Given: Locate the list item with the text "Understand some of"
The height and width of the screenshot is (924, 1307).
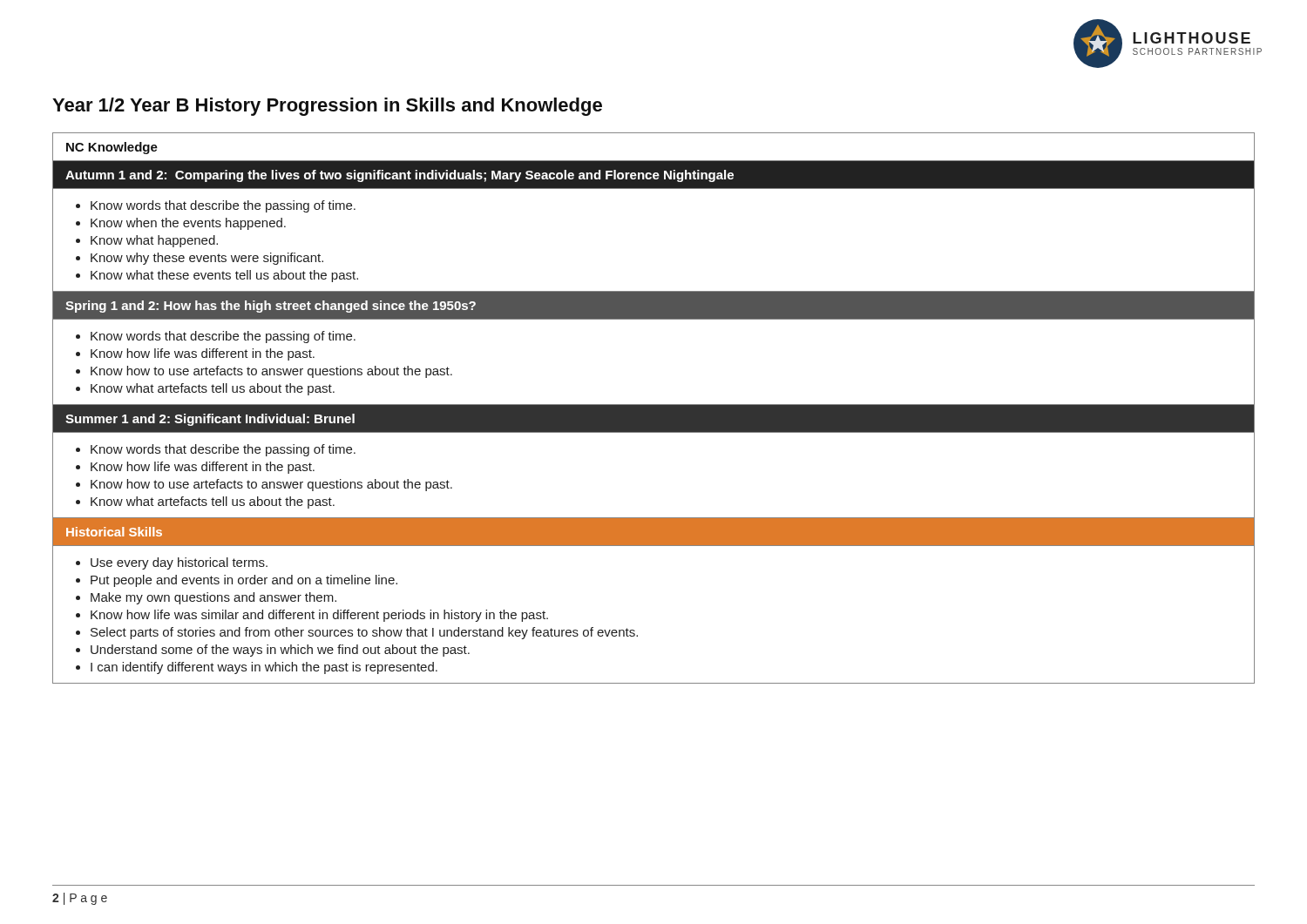Looking at the screenshot, I should tap(280, 651).
